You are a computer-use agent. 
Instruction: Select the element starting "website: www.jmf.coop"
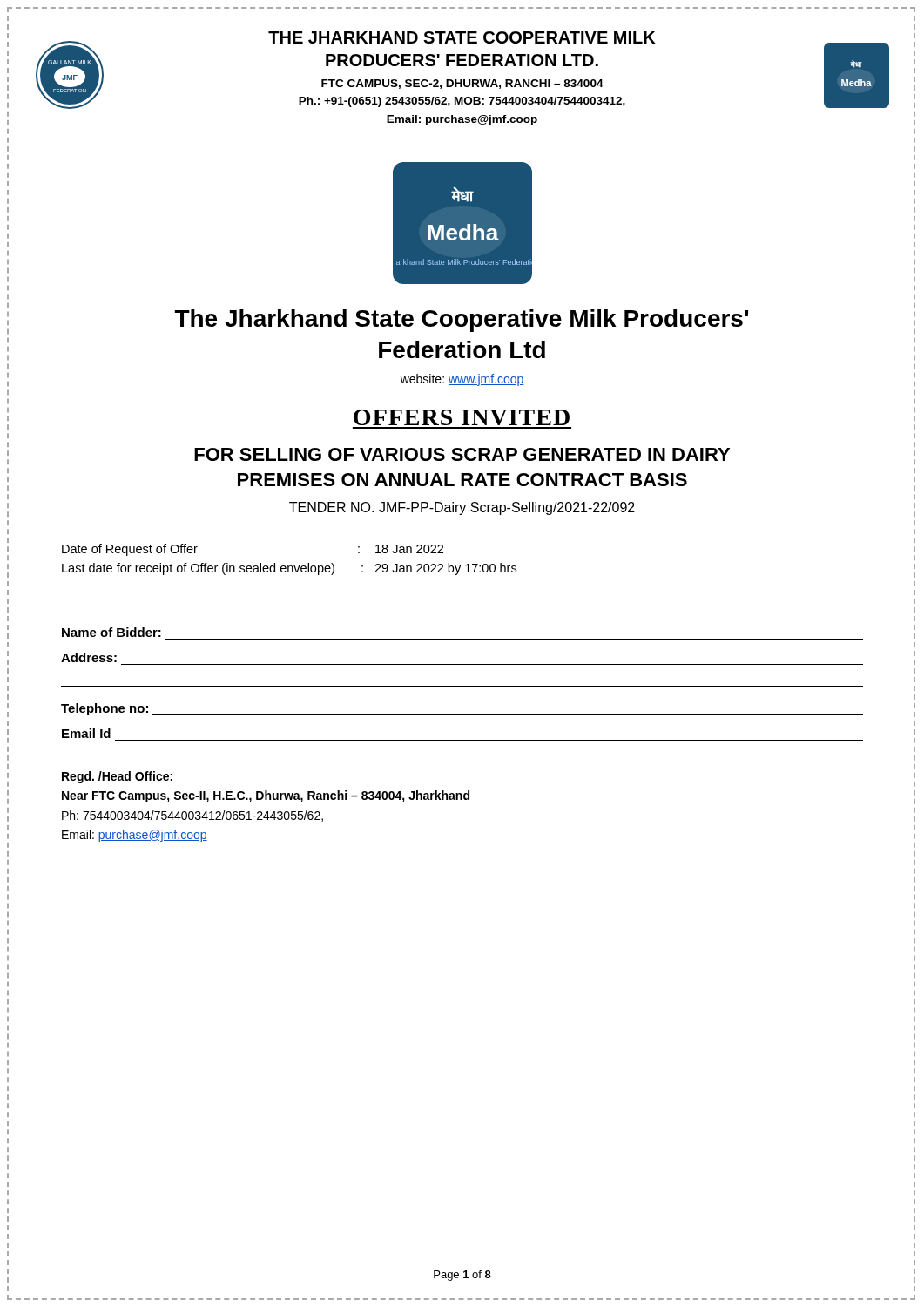tap(462, 379)
